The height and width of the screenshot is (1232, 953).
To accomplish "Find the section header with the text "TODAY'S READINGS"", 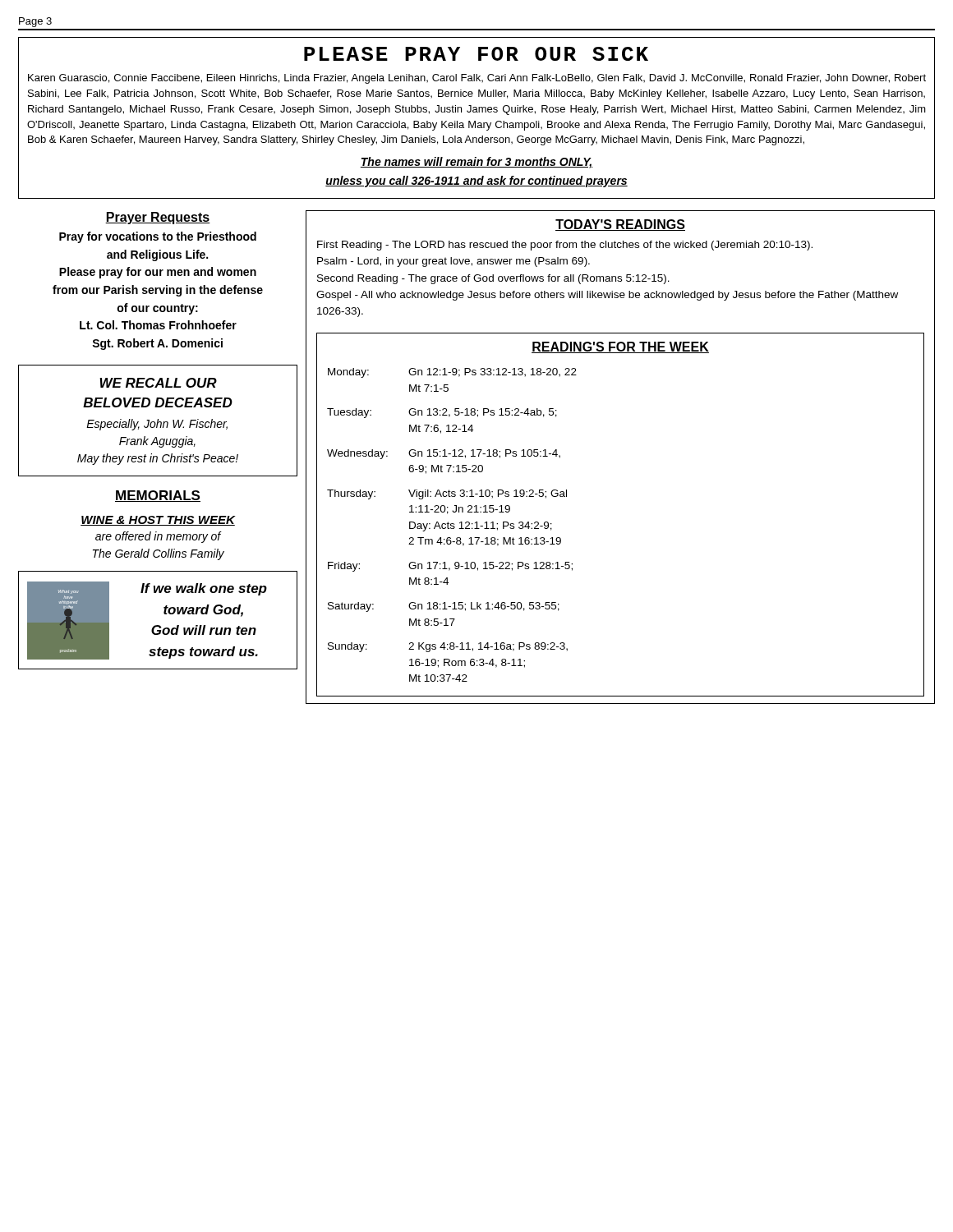I will pos(620,225).
